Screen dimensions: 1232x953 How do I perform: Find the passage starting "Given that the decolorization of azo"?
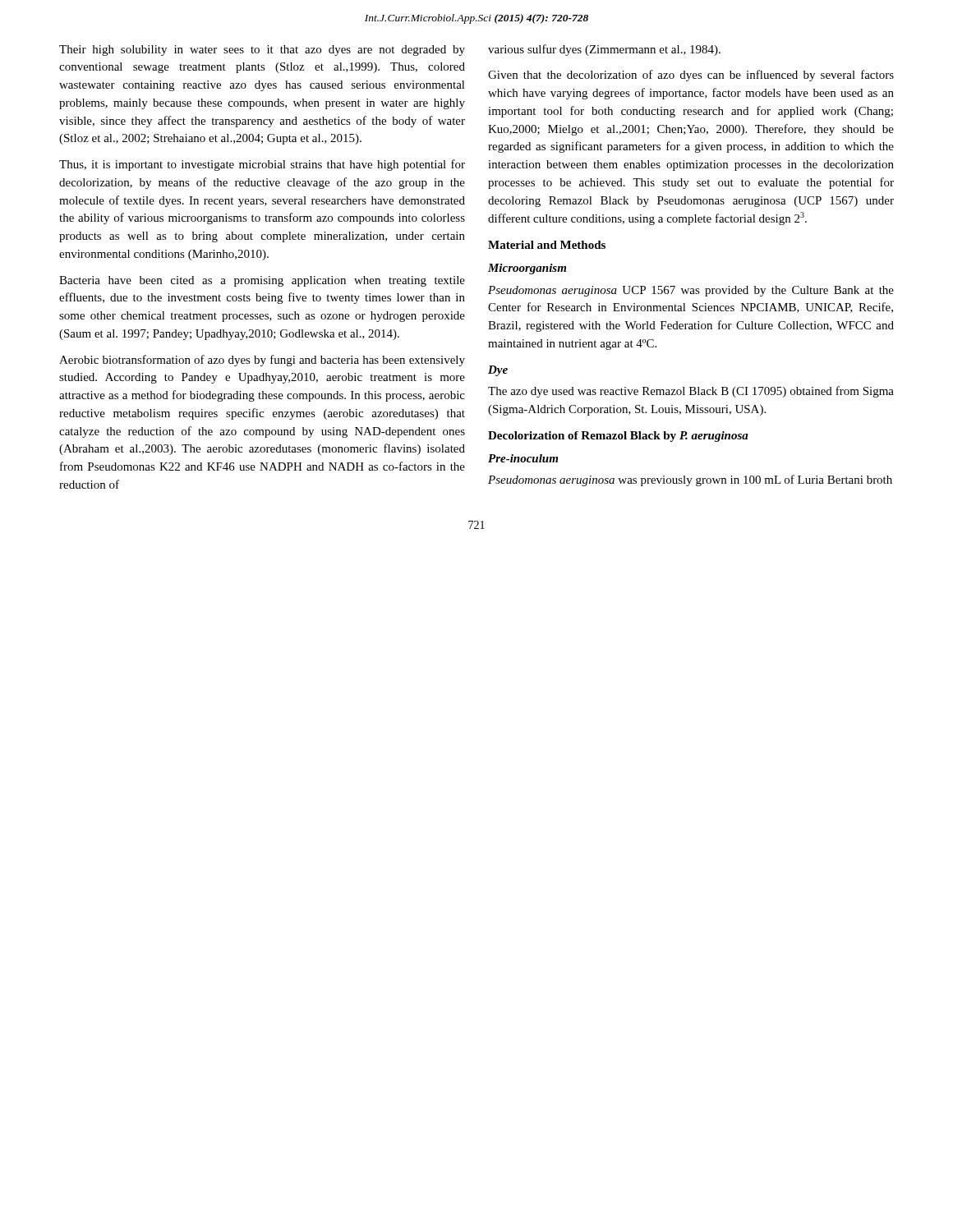coord(691,148)
